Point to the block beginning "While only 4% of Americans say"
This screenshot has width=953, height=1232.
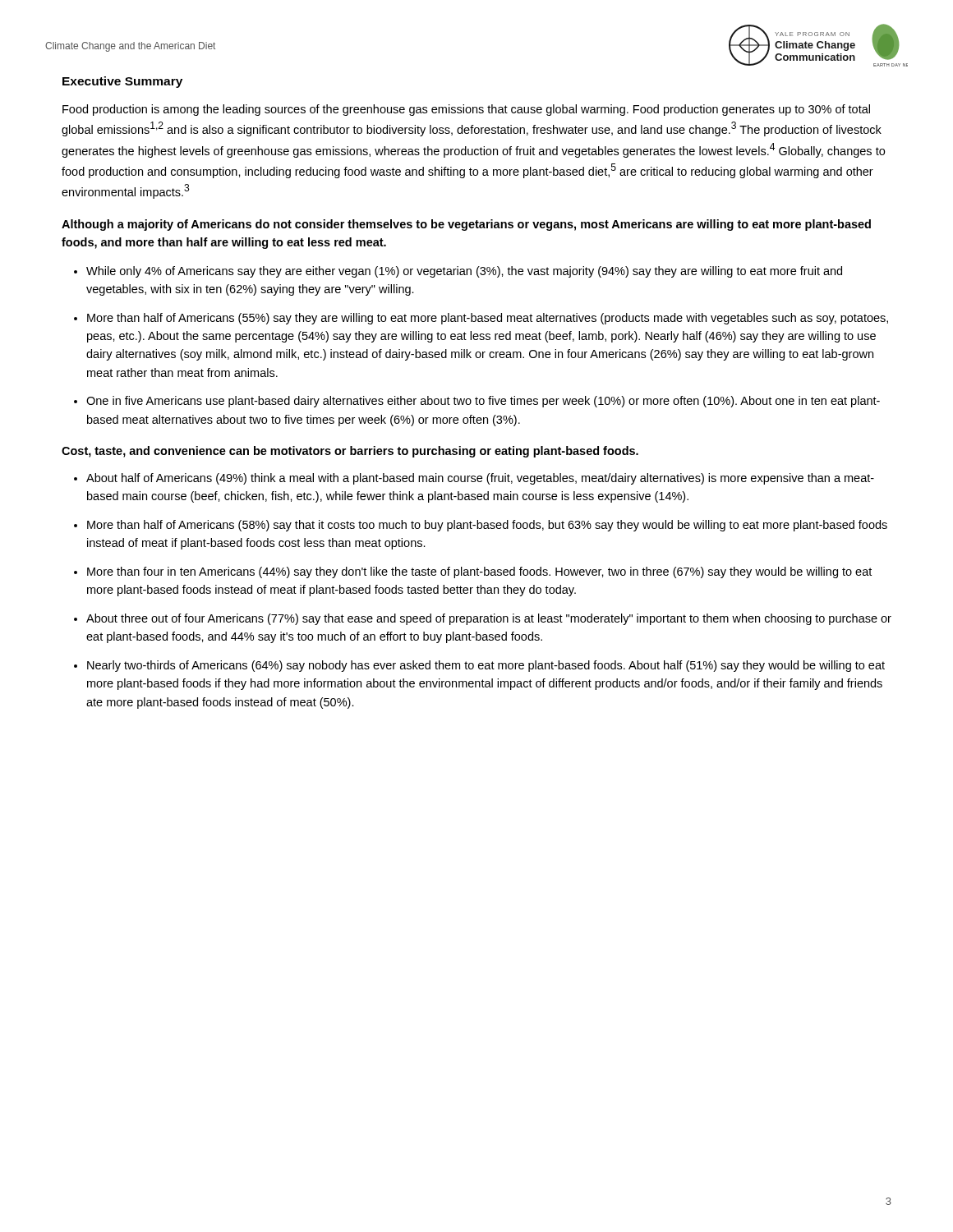point(465,280)
